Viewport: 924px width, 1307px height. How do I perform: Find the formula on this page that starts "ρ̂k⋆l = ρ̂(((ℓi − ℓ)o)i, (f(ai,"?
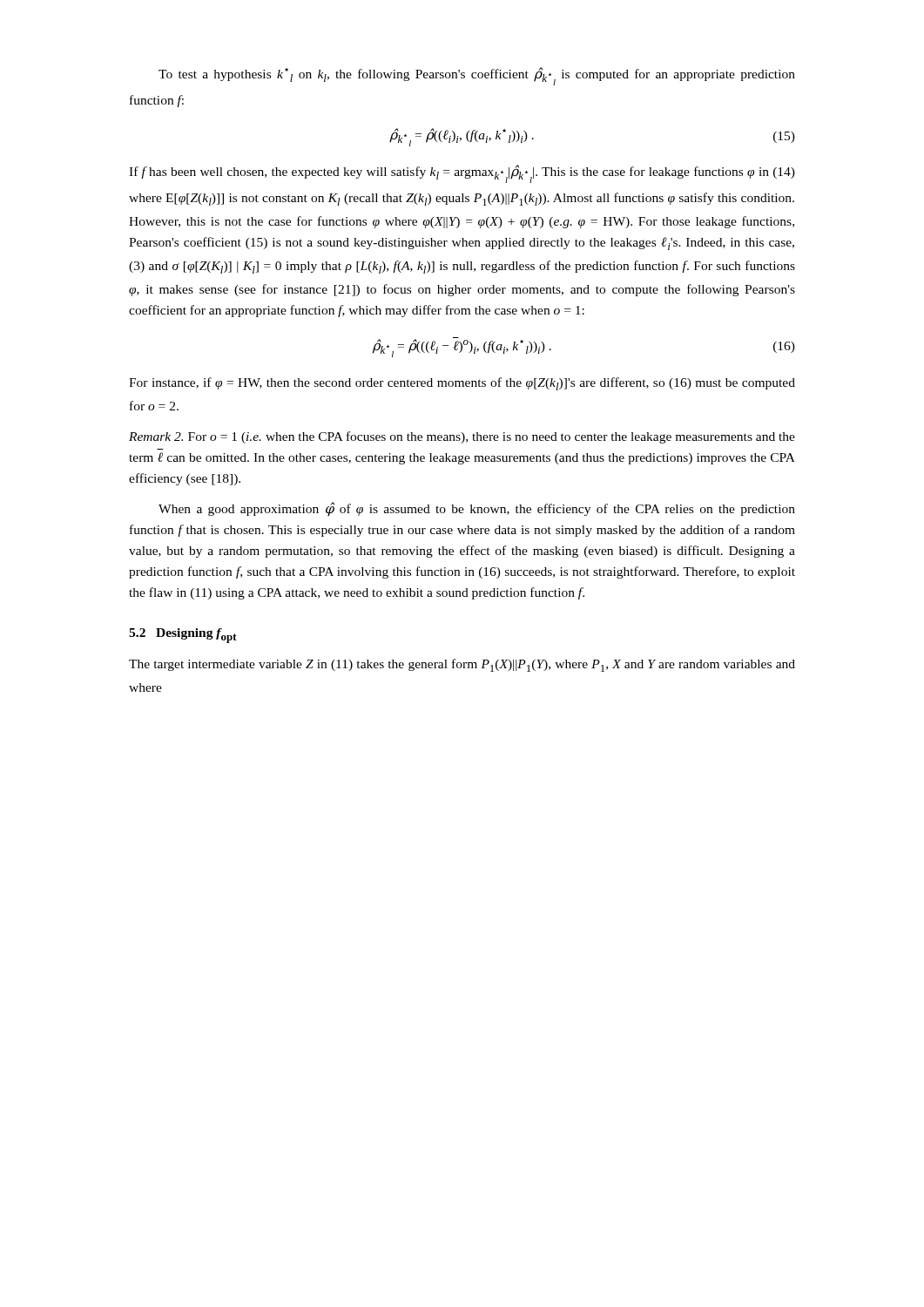(462, 346)
